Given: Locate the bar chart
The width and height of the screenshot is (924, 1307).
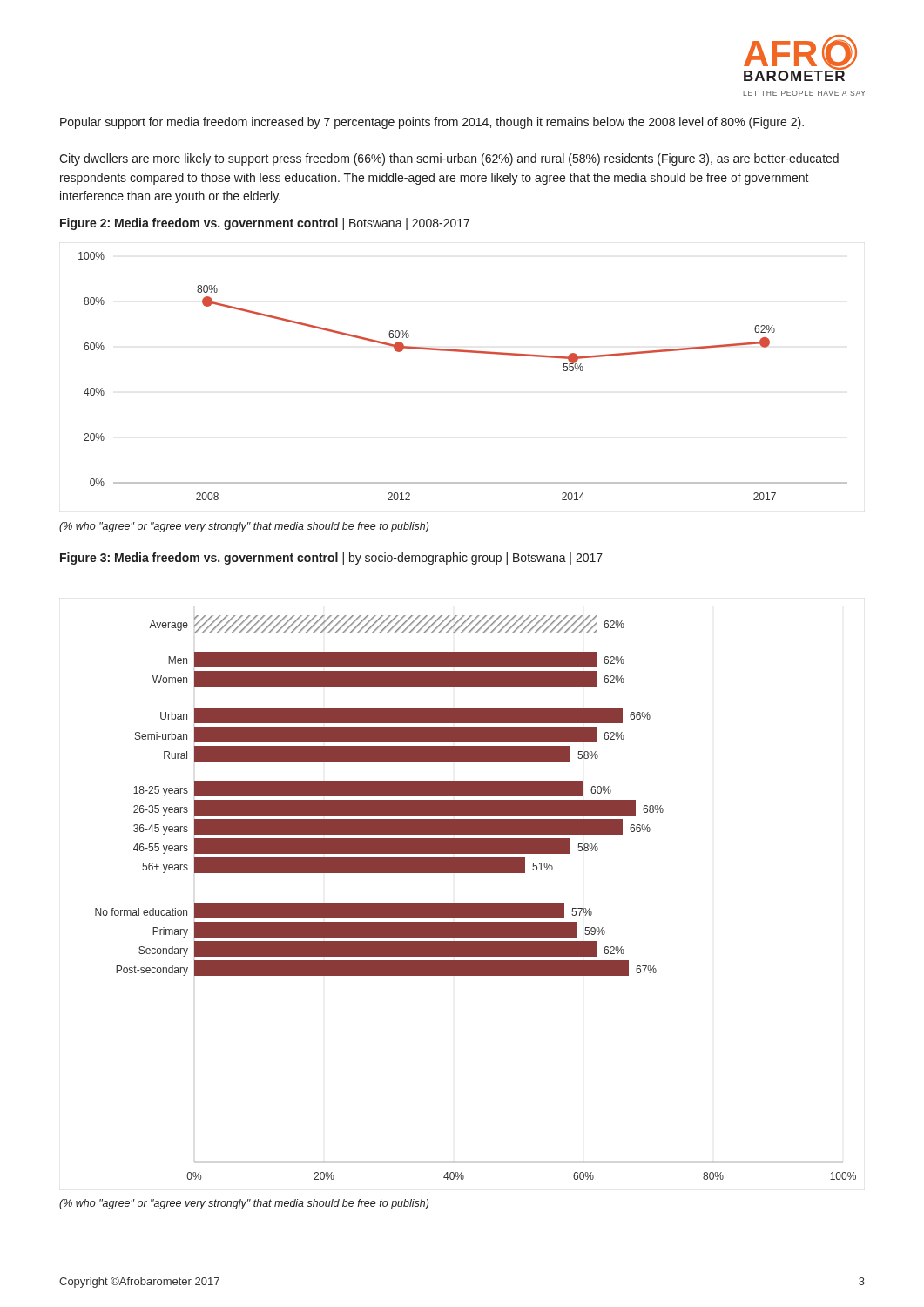Looking at the screenshot, I should [462, 894].
